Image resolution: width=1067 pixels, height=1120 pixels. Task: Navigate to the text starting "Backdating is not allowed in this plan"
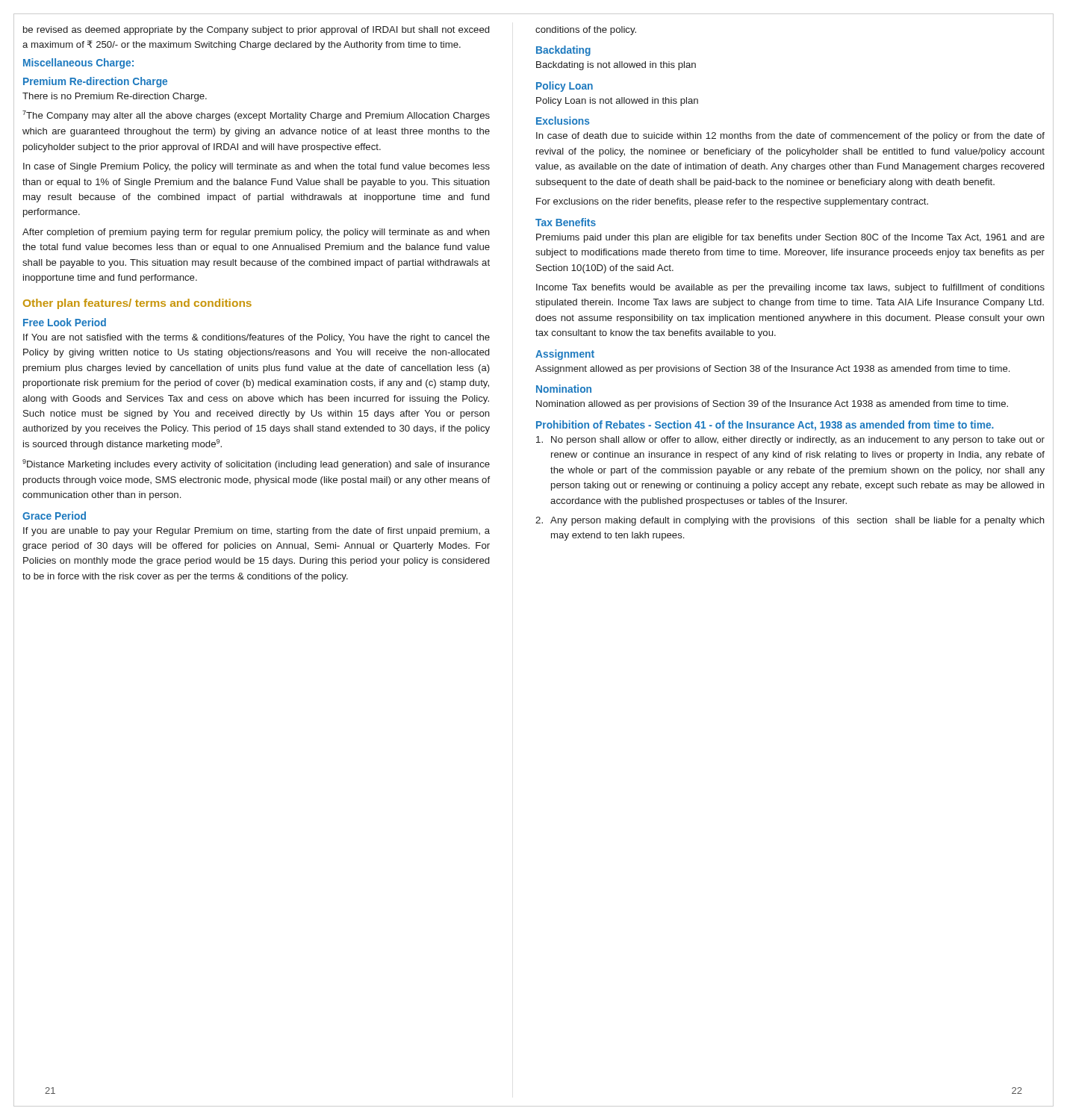pyautogui.click(x=616, y=65)
